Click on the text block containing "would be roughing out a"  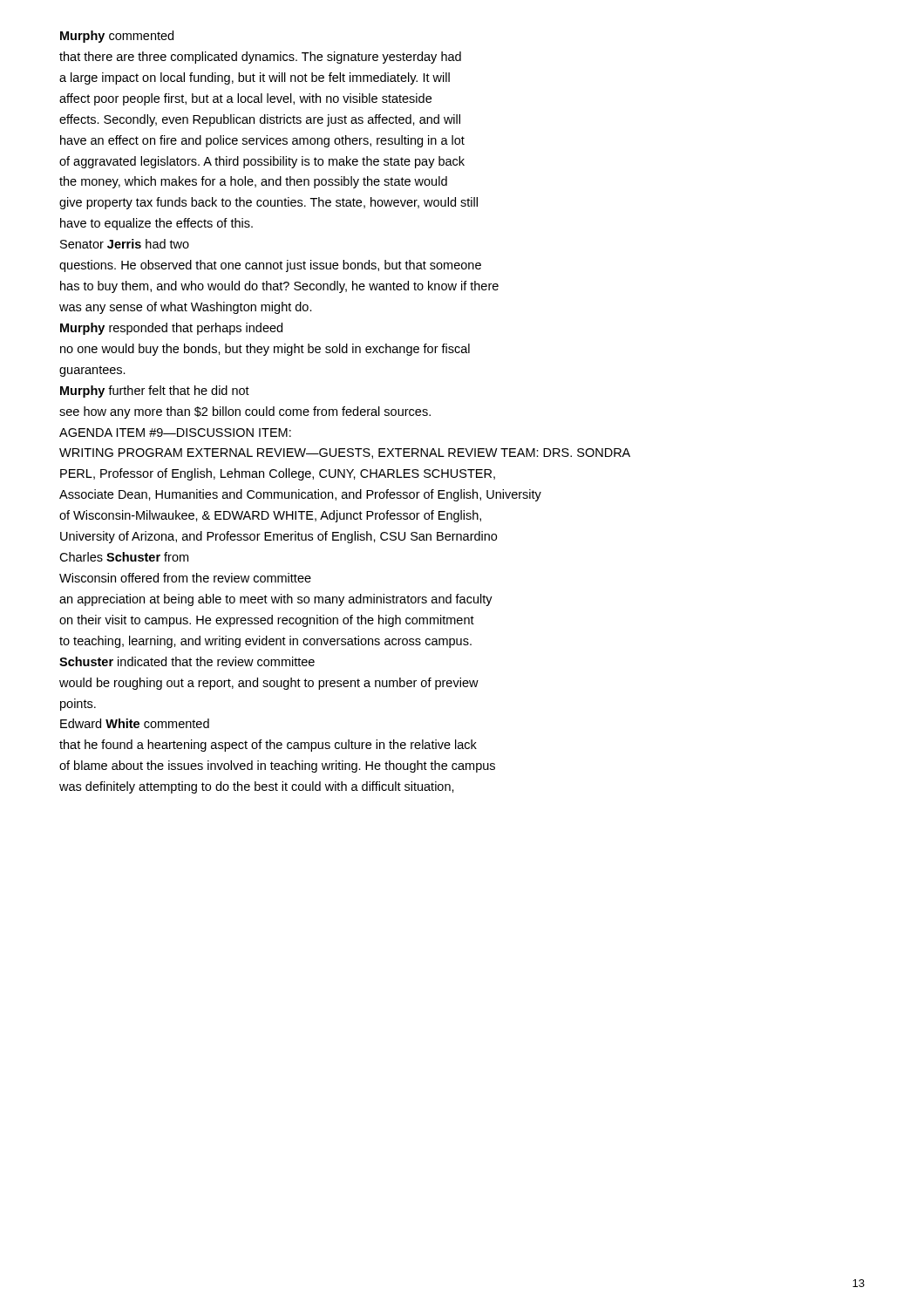point(462,694)
